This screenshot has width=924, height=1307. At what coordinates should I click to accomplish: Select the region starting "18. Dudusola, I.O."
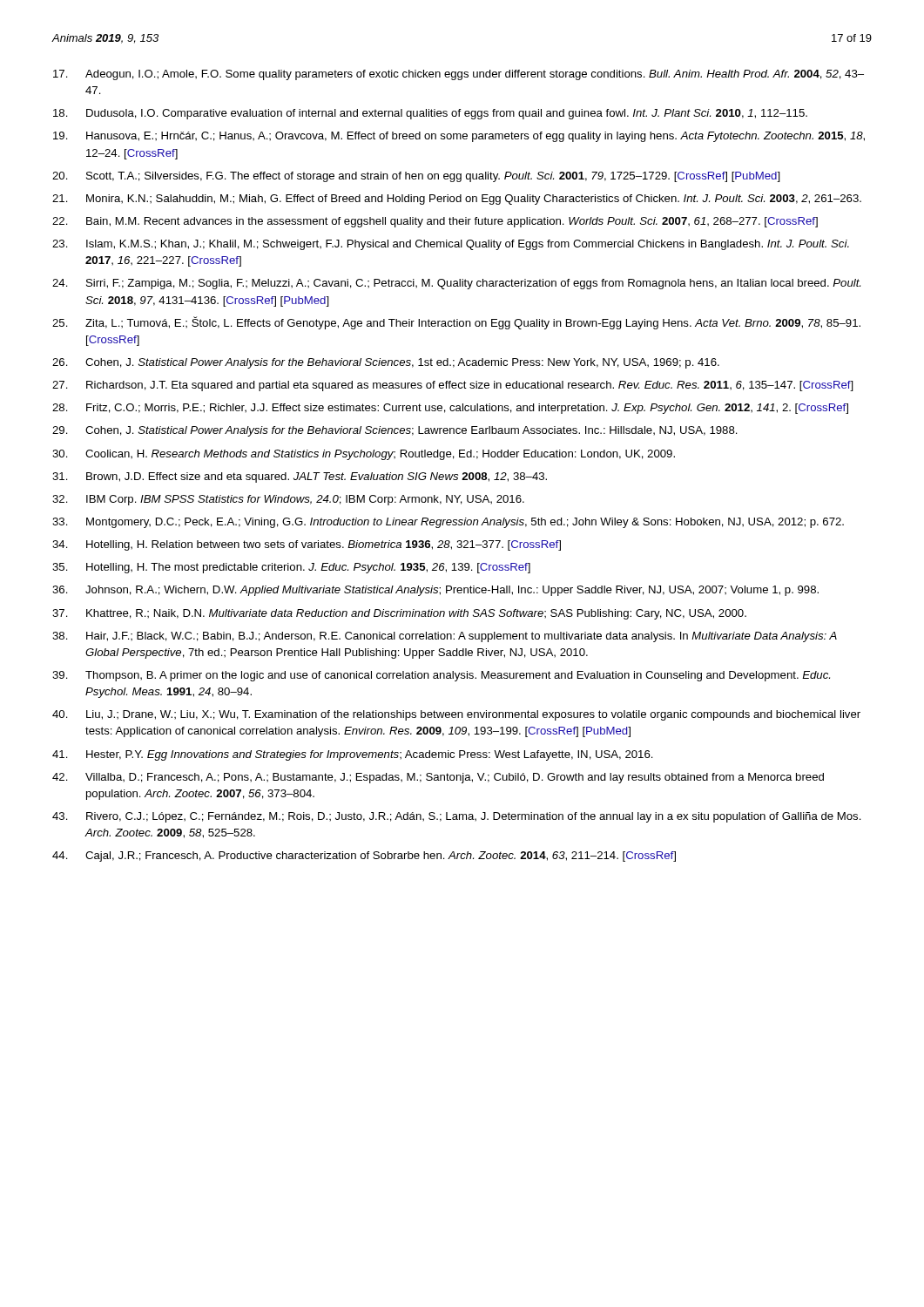point(462,113)
